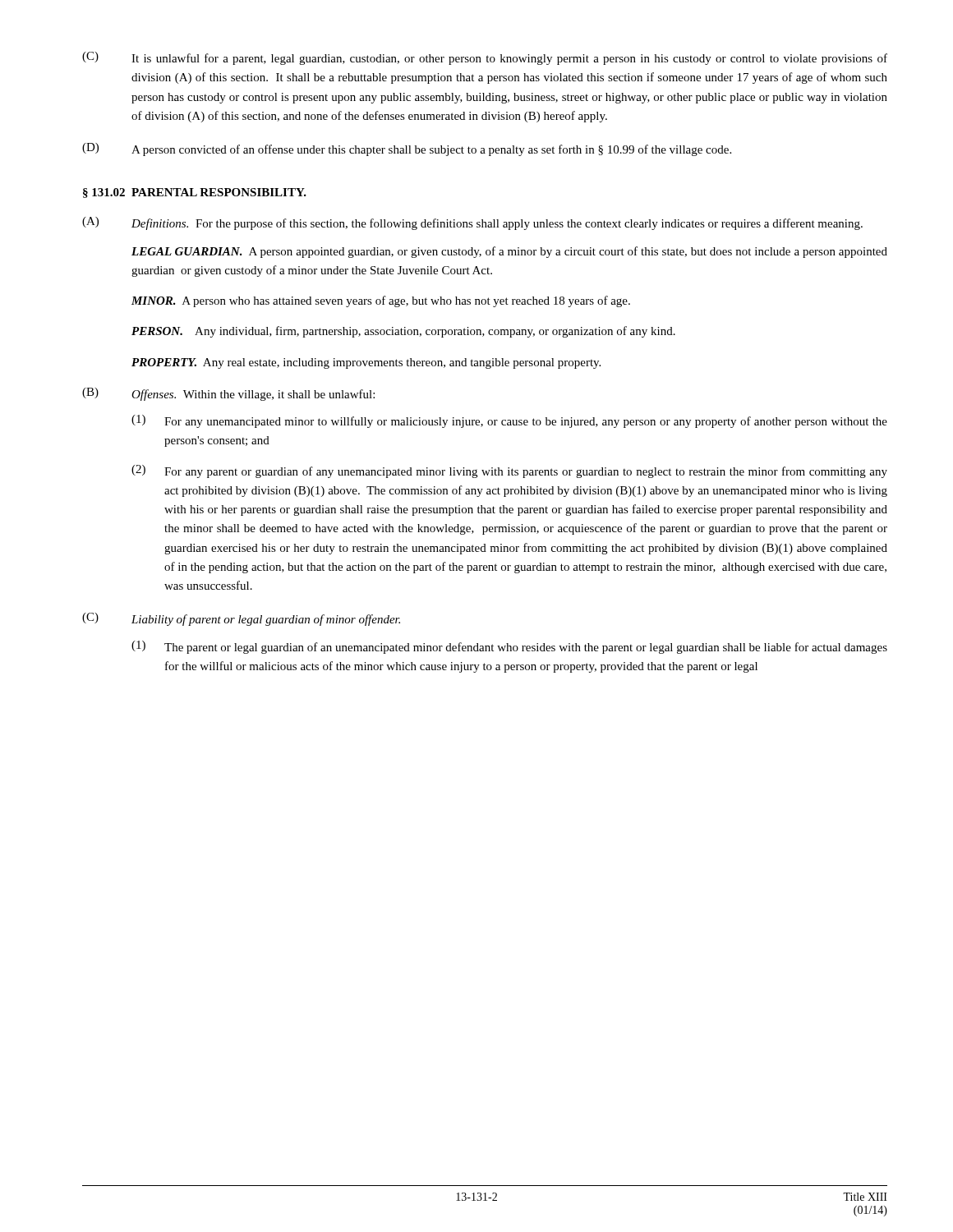Point to the text starting "(A) Definitions. For"
The height and width of the screenshot is (1232, 953).
tap(485, 224)
